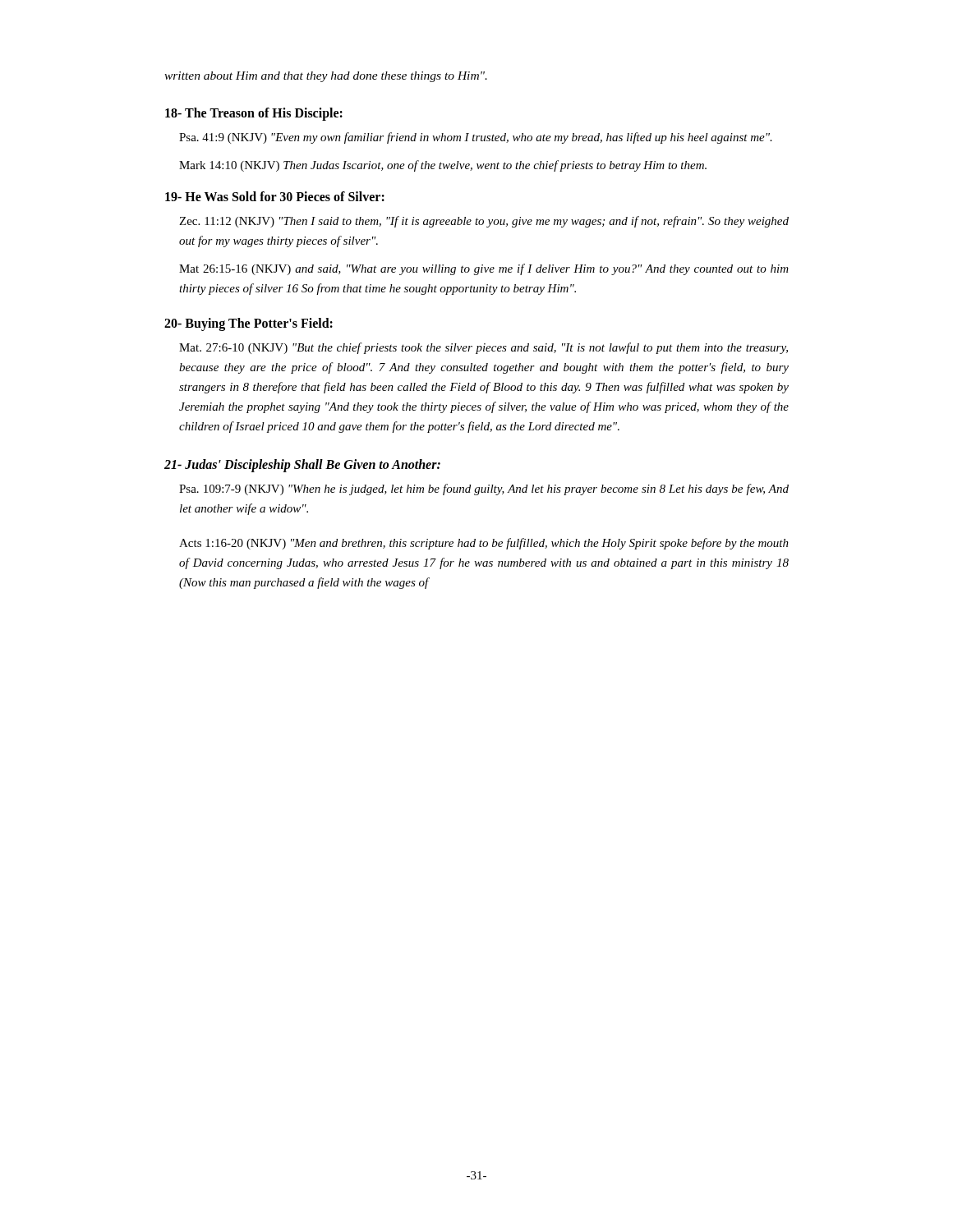Find the text block with the text "Mark 14:10 (NKJV) Then Judas Iscariot,"
953x1232 pixels.
(443, 165)
